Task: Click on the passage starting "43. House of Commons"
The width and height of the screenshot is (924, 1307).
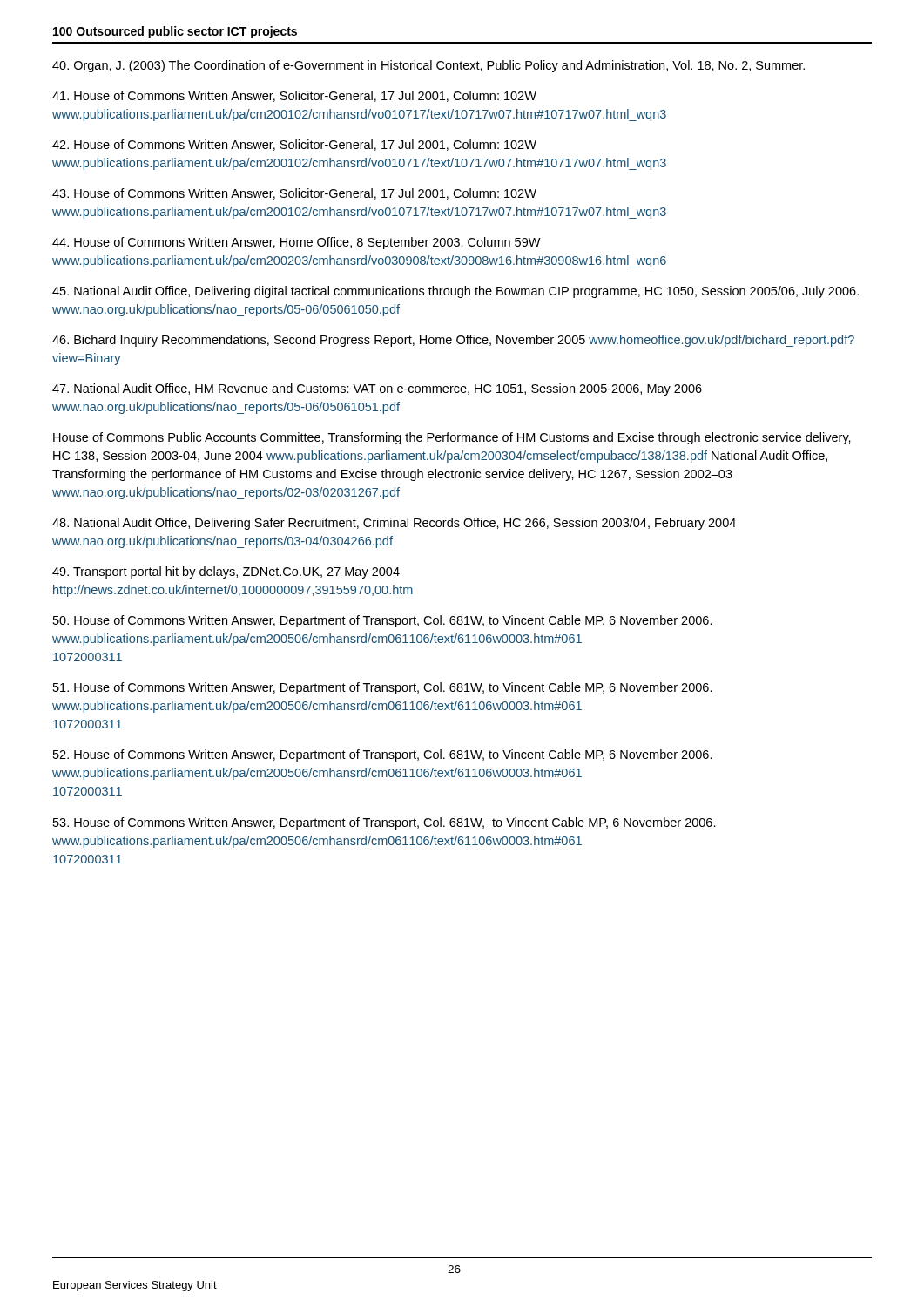Action: pos(359,203)
